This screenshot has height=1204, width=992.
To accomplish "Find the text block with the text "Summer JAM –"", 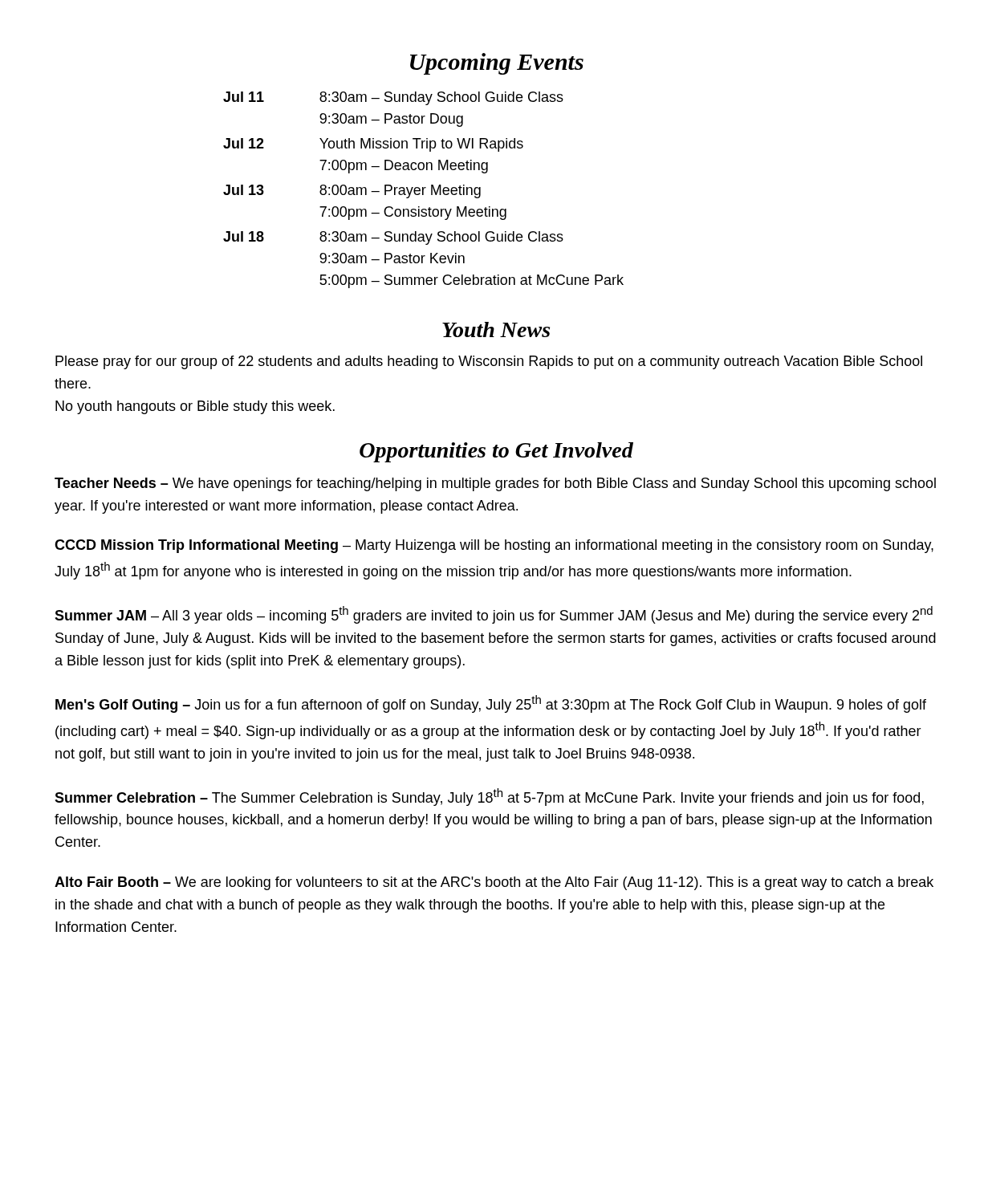I will 495,636.
